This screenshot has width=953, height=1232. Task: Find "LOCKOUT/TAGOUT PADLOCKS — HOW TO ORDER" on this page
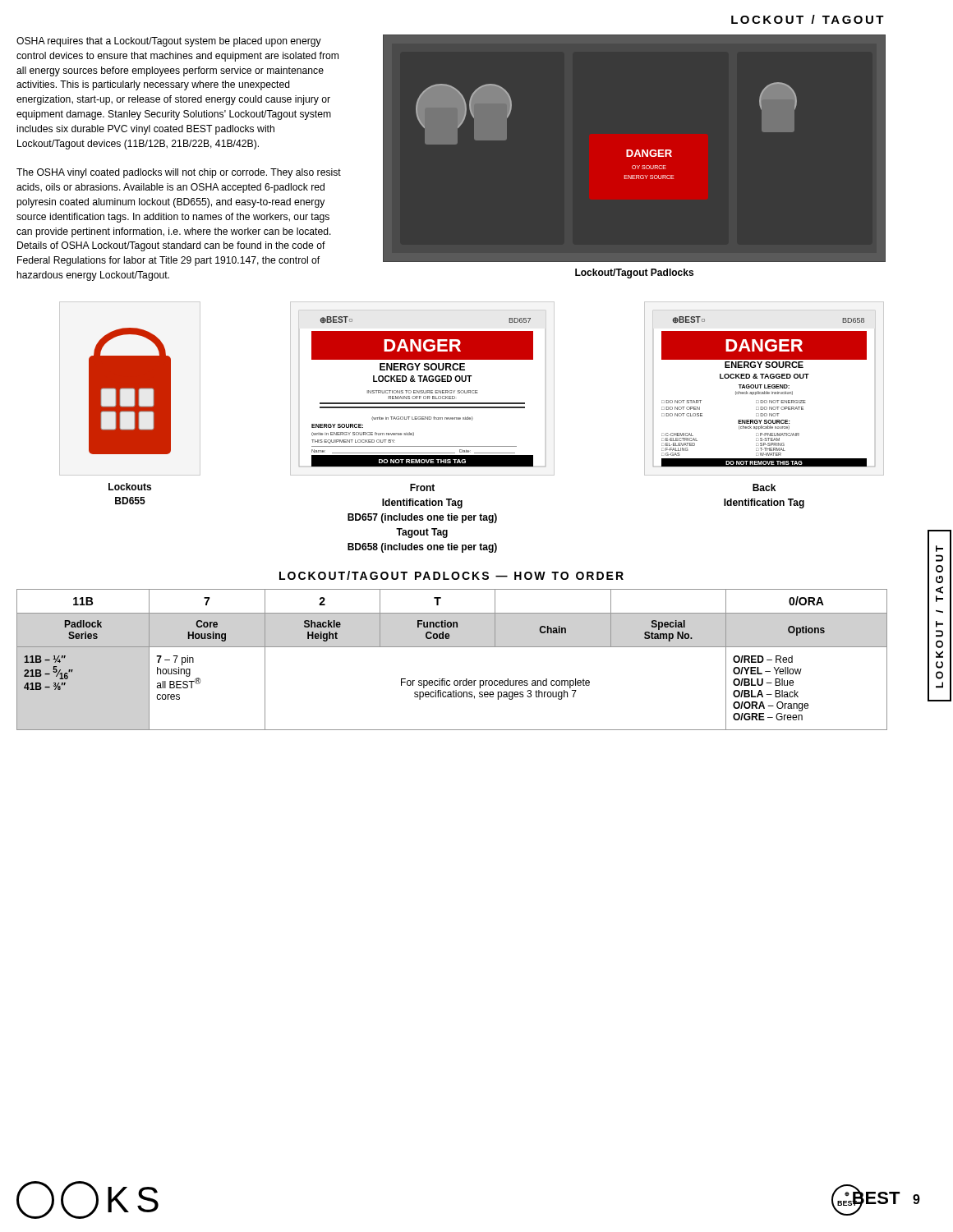[452, 576]
